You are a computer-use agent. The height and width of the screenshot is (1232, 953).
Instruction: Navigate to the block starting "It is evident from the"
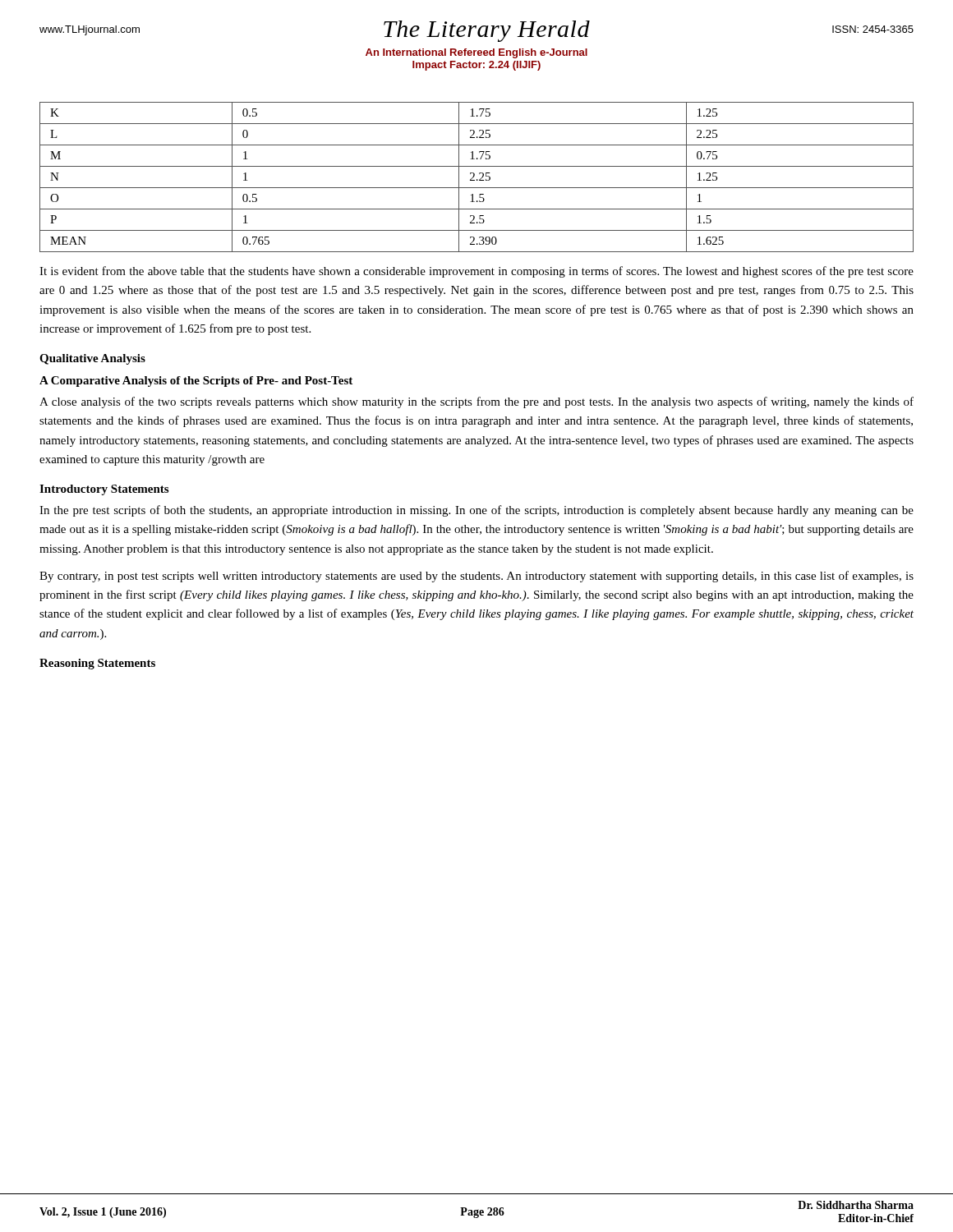pos(476,300)
